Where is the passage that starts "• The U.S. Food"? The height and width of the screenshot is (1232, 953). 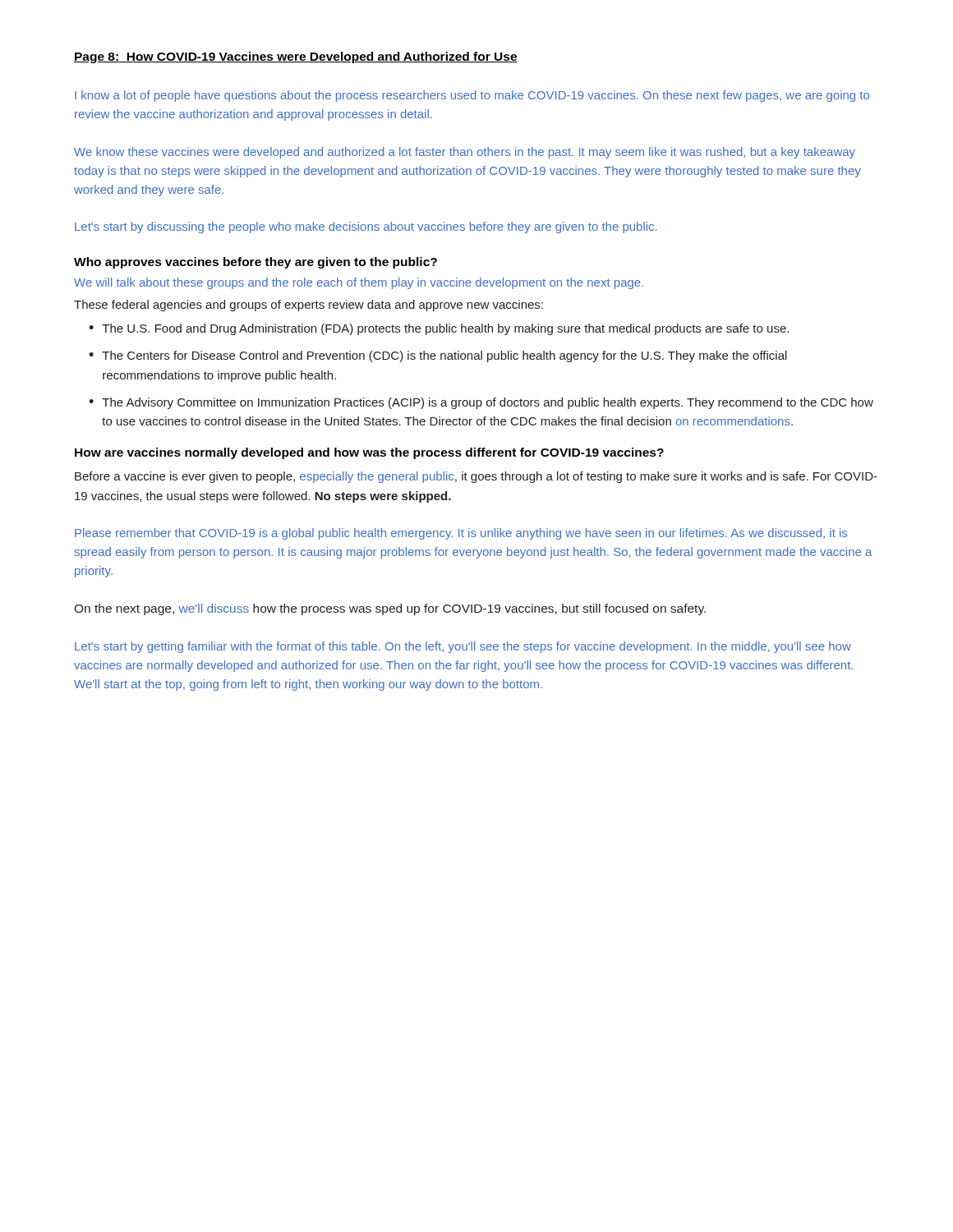[x=439, y=328]
